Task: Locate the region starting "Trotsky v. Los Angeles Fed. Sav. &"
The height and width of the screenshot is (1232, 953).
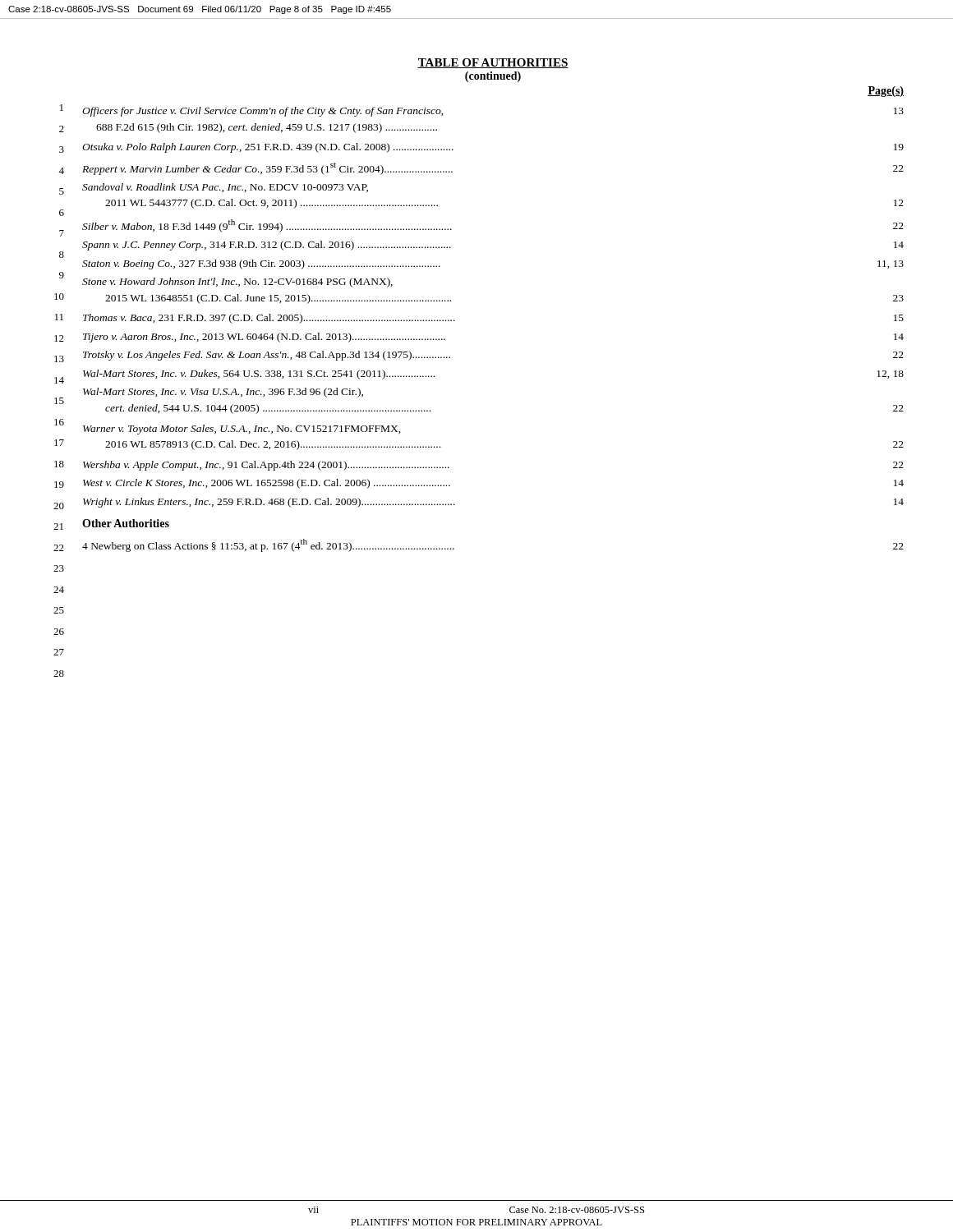Action: 272,355
